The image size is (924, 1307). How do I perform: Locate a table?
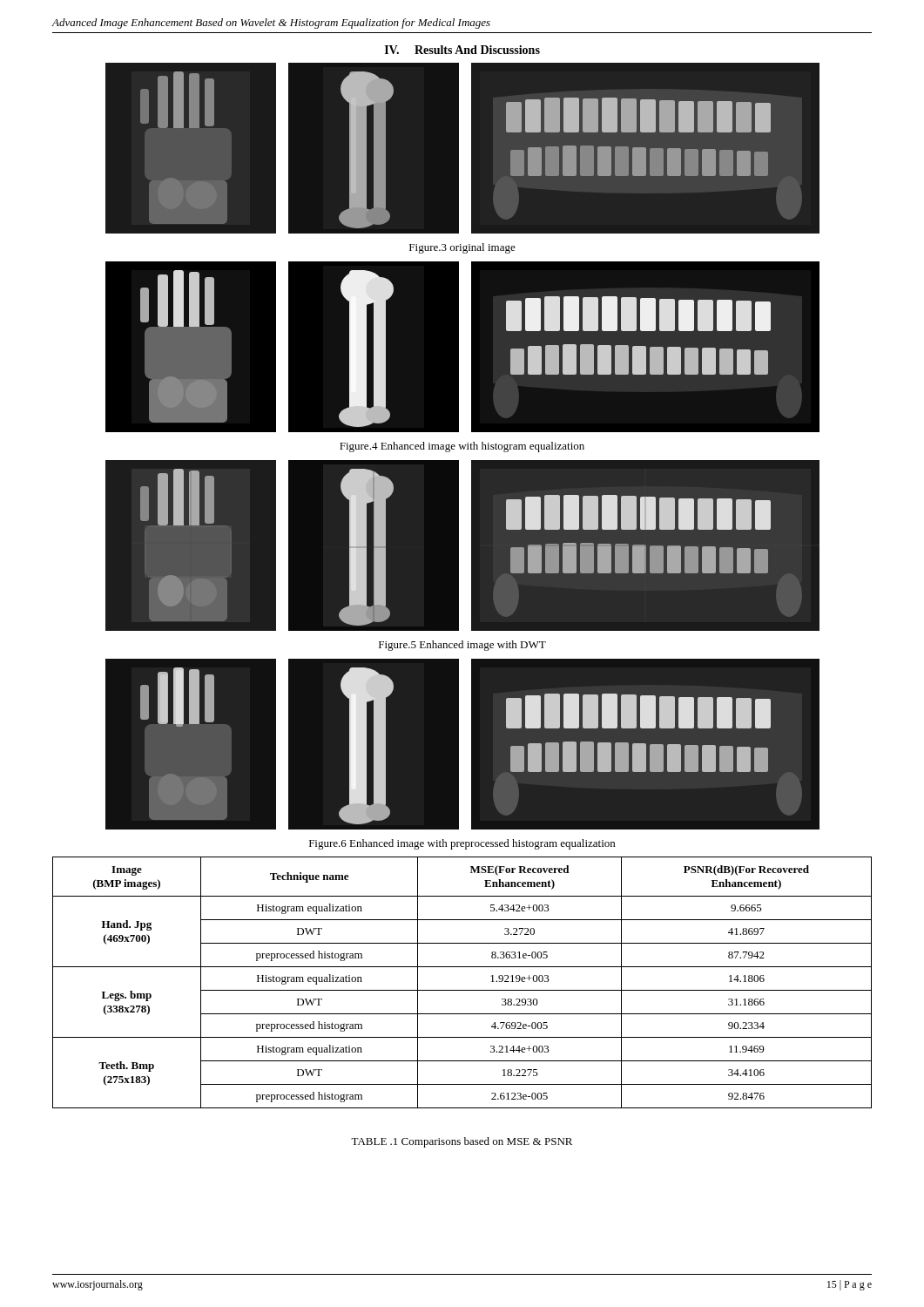462,982
